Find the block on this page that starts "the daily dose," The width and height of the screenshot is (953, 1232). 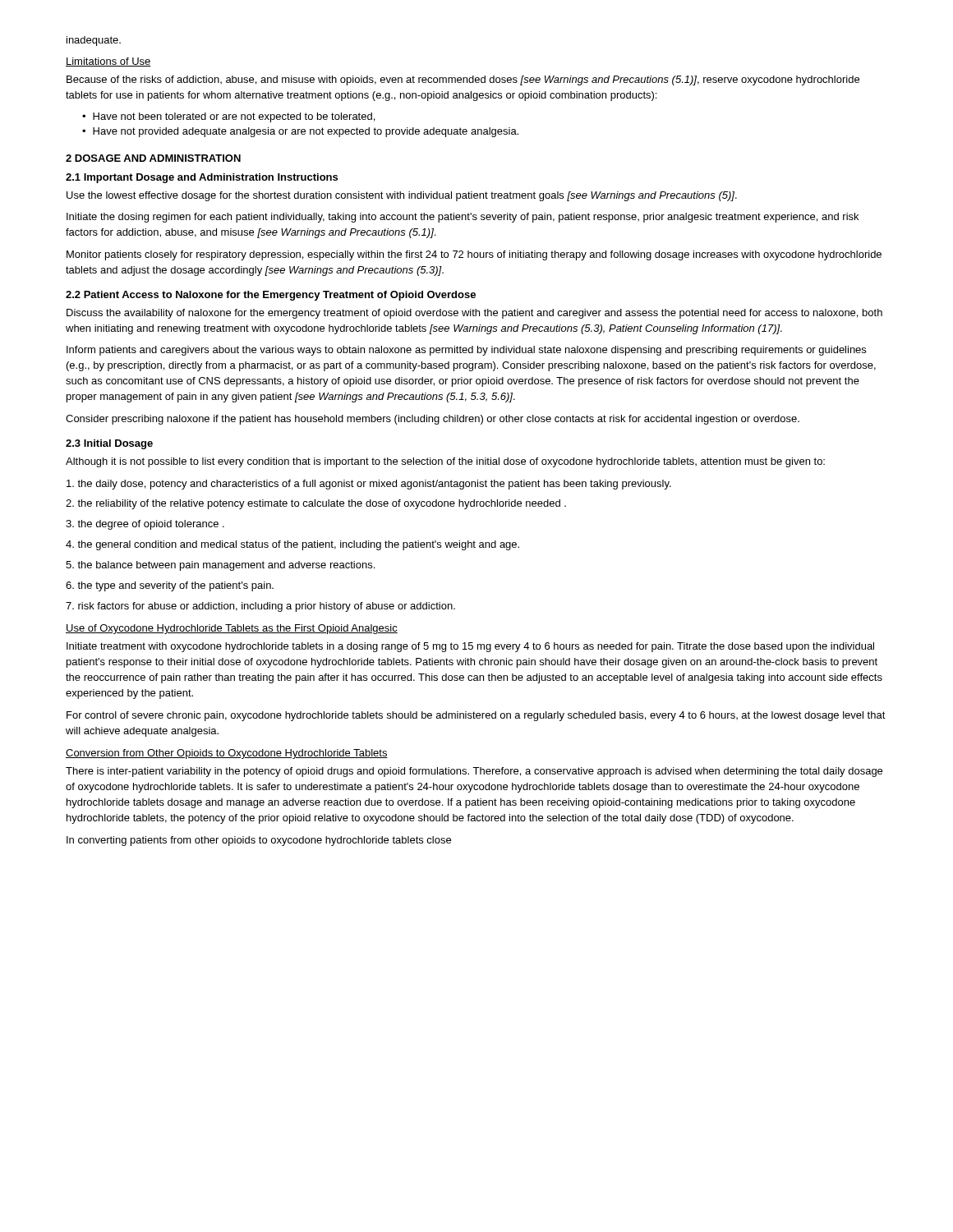pyautogui.click(x=476, y=484)
